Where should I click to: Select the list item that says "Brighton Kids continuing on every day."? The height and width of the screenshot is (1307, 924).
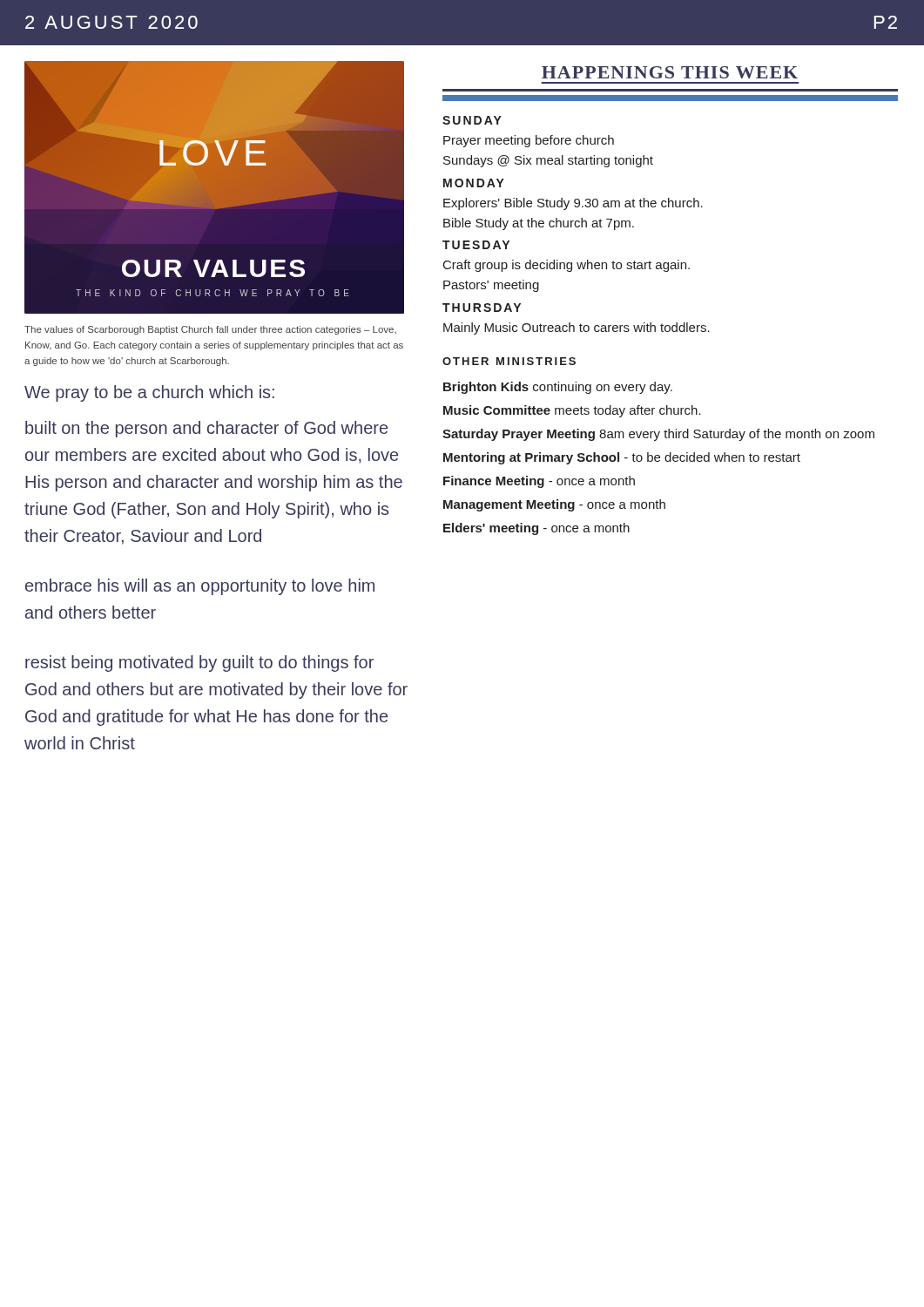pyautogui.click(x=558, y=386)
